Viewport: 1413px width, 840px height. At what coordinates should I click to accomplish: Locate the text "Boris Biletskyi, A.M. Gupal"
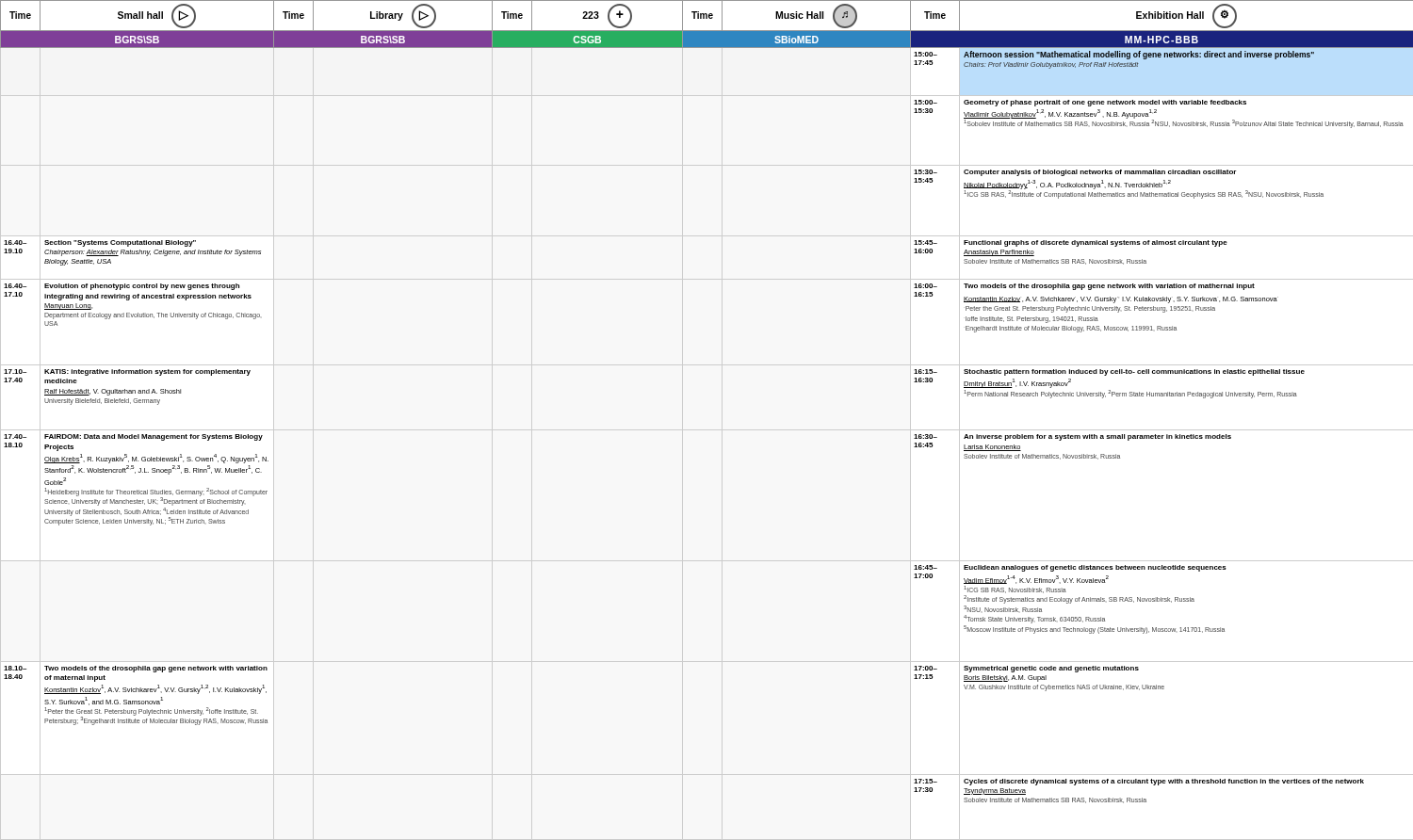click(1005, 678)
